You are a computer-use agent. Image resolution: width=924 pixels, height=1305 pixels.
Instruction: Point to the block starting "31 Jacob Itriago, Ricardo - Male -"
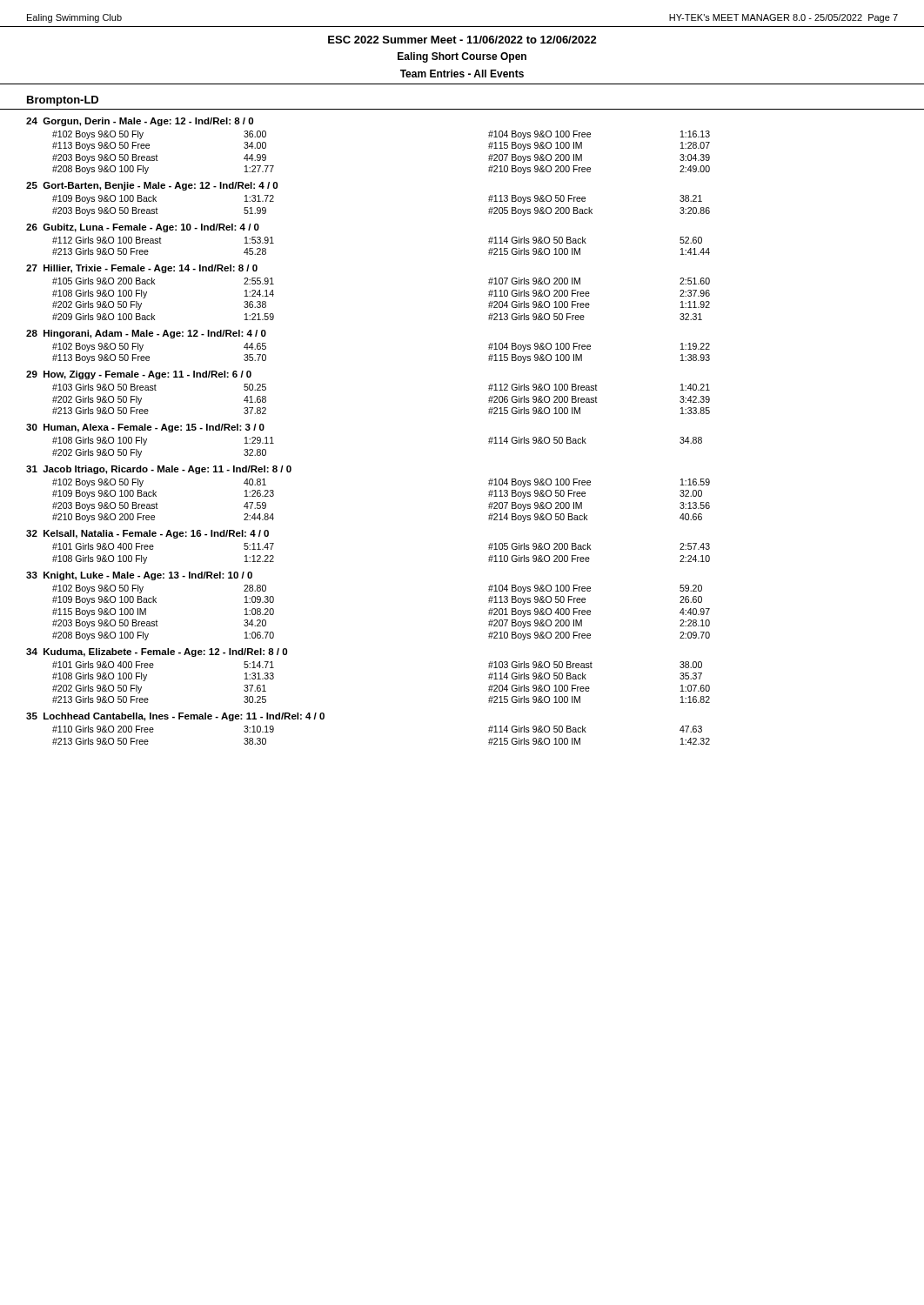coord(159,468)
